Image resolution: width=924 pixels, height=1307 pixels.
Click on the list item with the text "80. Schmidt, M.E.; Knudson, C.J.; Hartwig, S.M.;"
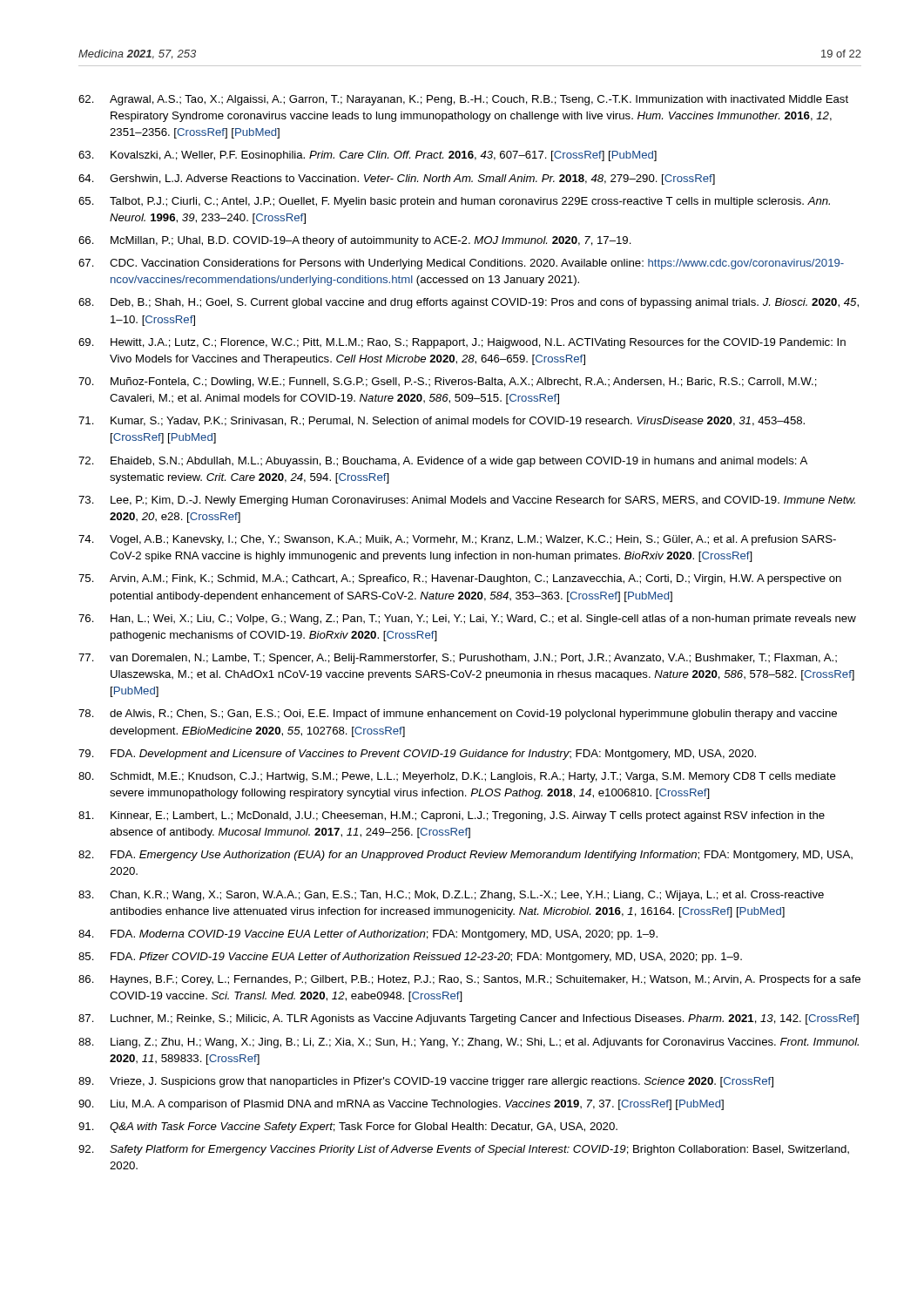(x=470, y=784)
